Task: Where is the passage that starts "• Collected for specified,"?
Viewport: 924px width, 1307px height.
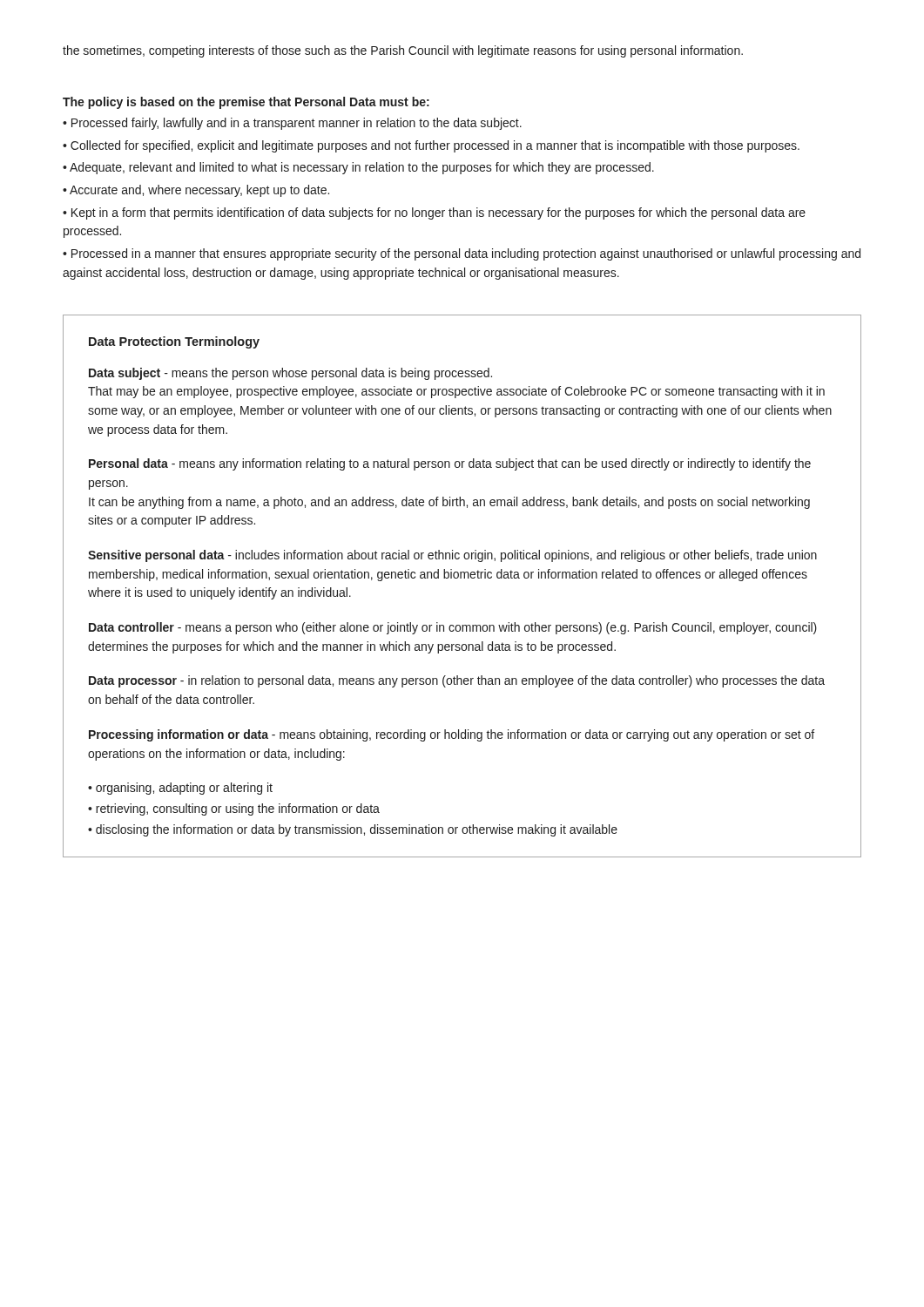Action: coord(432,145)
